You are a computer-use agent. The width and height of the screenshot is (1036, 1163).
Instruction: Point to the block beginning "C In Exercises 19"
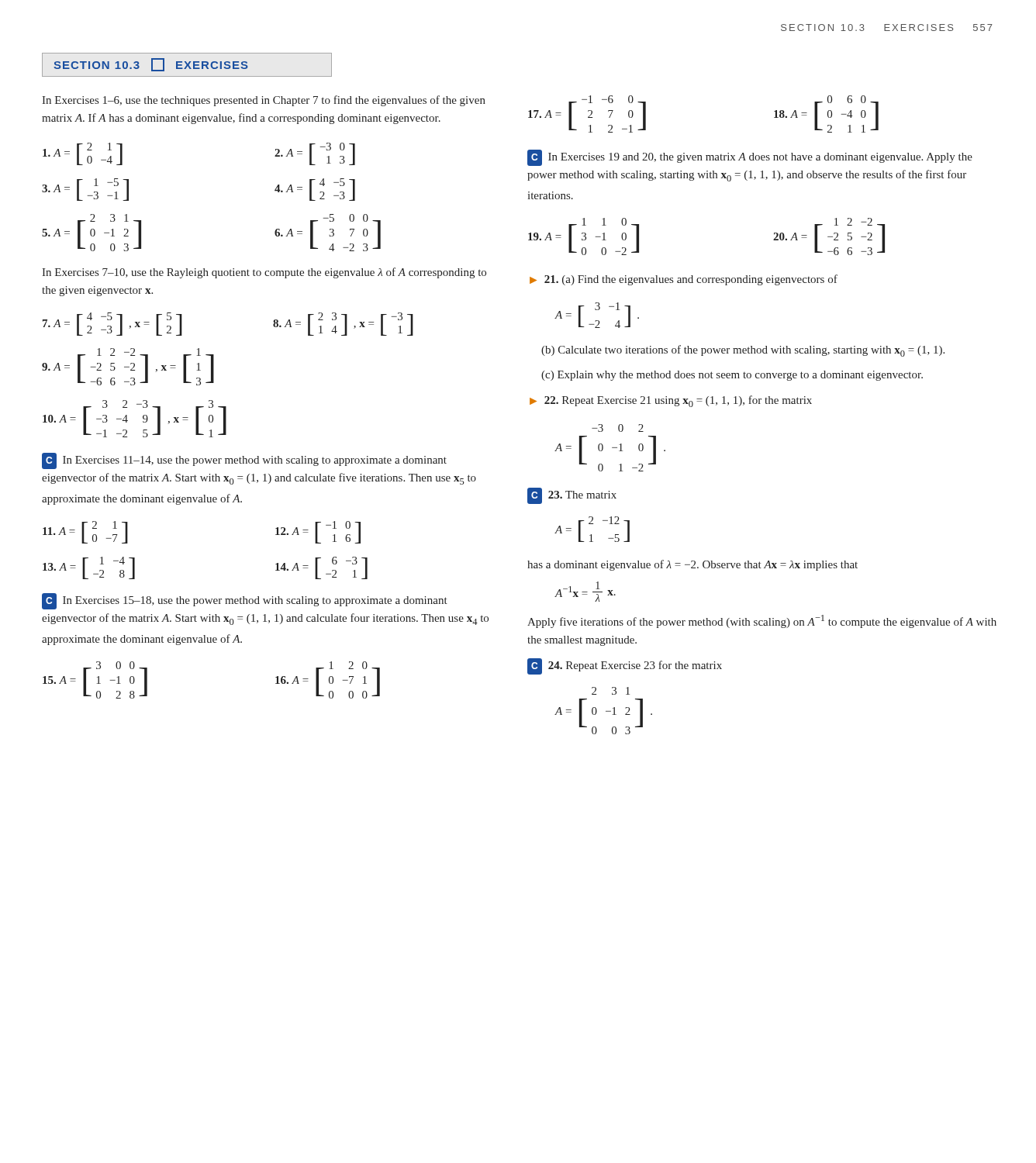(x=750, y=176)
